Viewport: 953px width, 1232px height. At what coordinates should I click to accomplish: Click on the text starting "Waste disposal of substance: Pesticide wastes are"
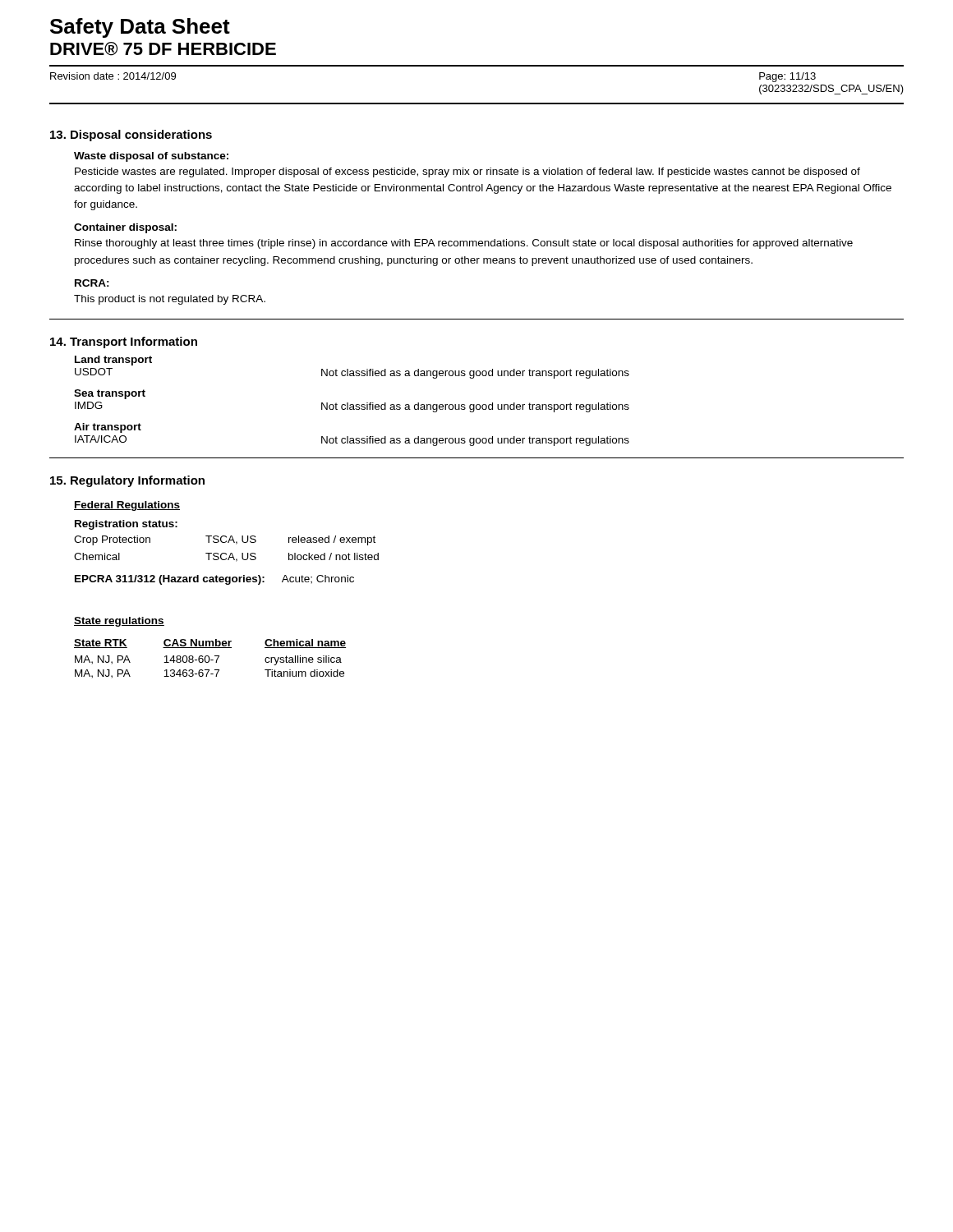point(489,181)
